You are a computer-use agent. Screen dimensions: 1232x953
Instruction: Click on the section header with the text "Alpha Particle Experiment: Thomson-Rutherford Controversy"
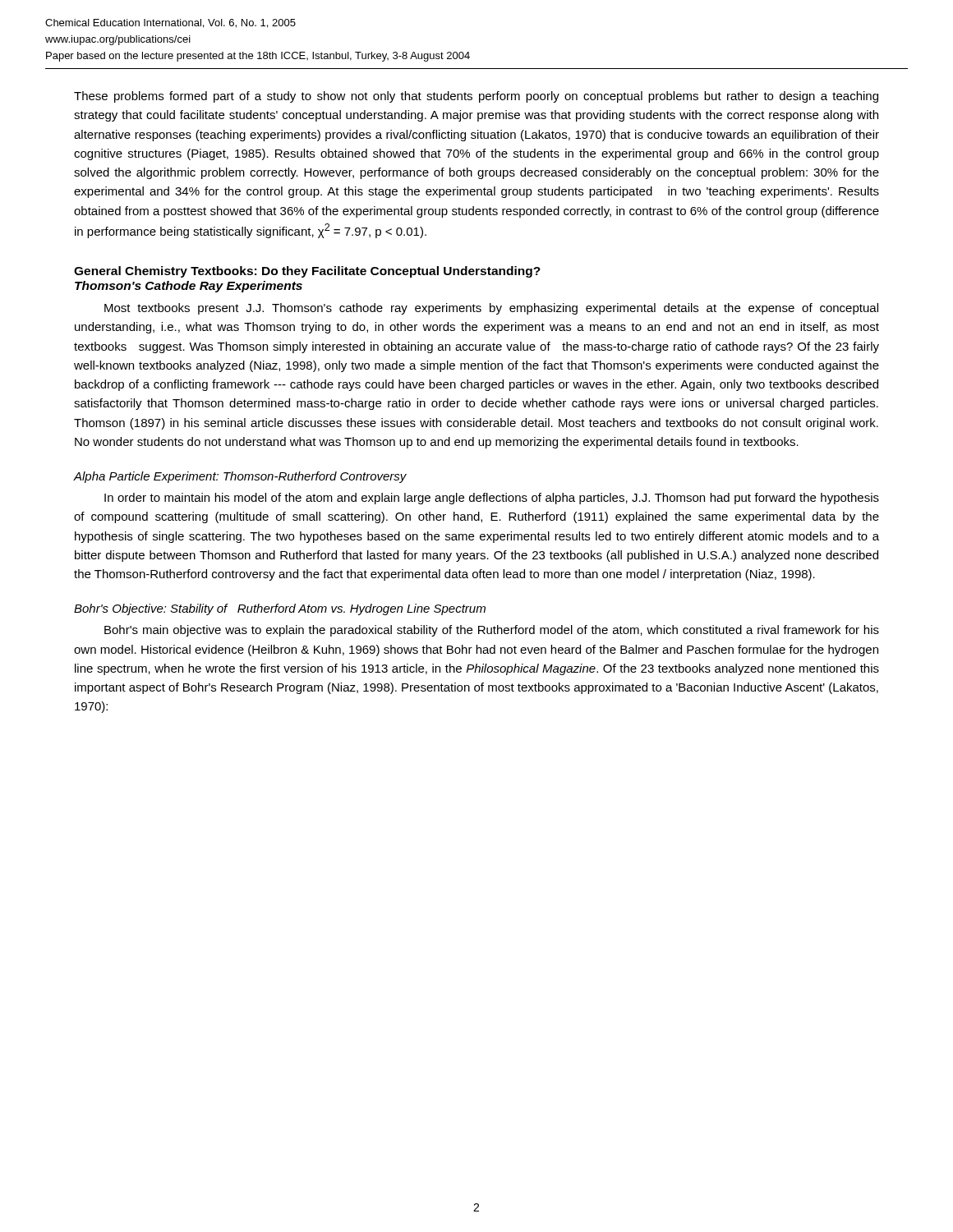coord(240,476)
